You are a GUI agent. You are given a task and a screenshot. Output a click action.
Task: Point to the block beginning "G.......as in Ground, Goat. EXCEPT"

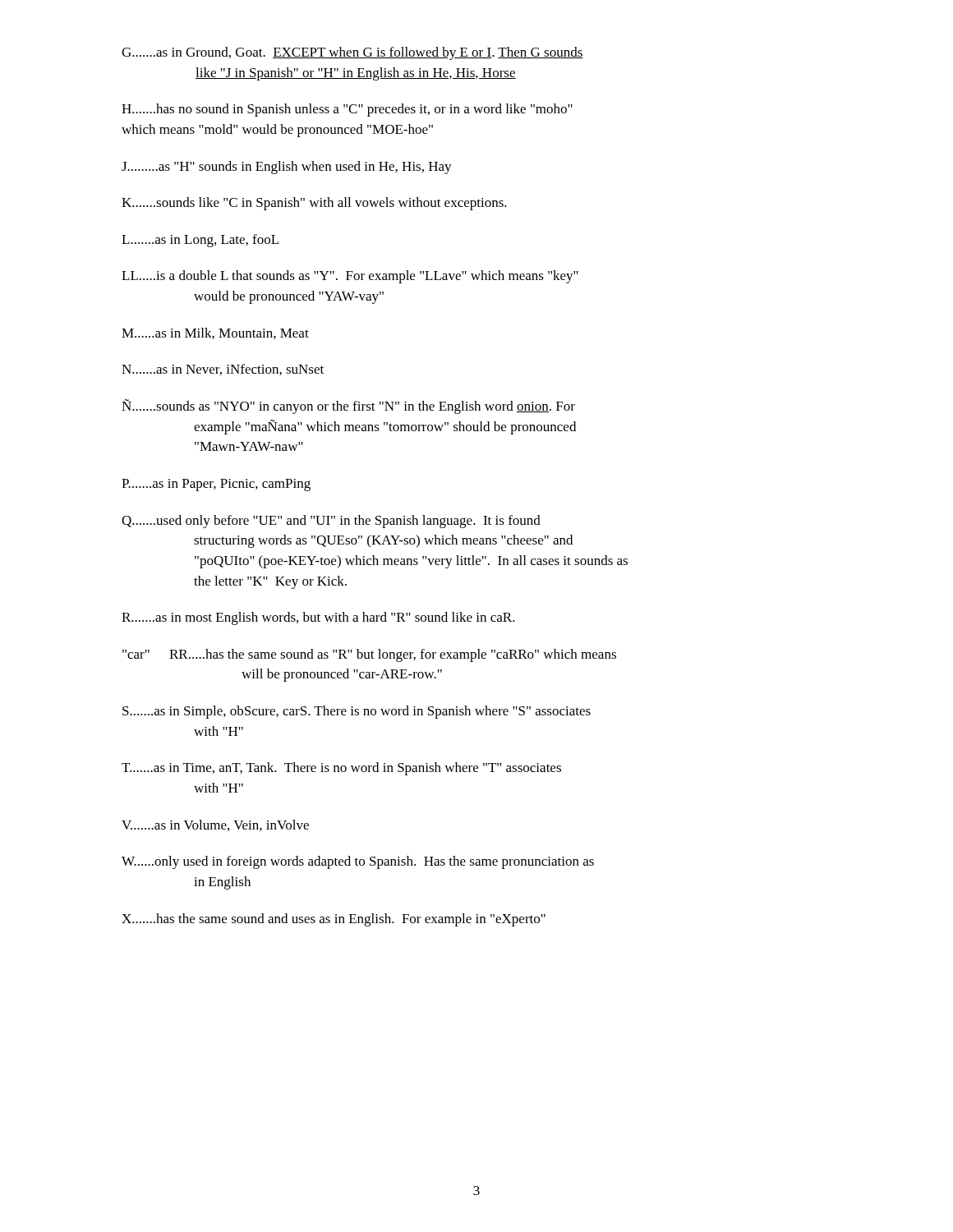(x=500, y=63)
